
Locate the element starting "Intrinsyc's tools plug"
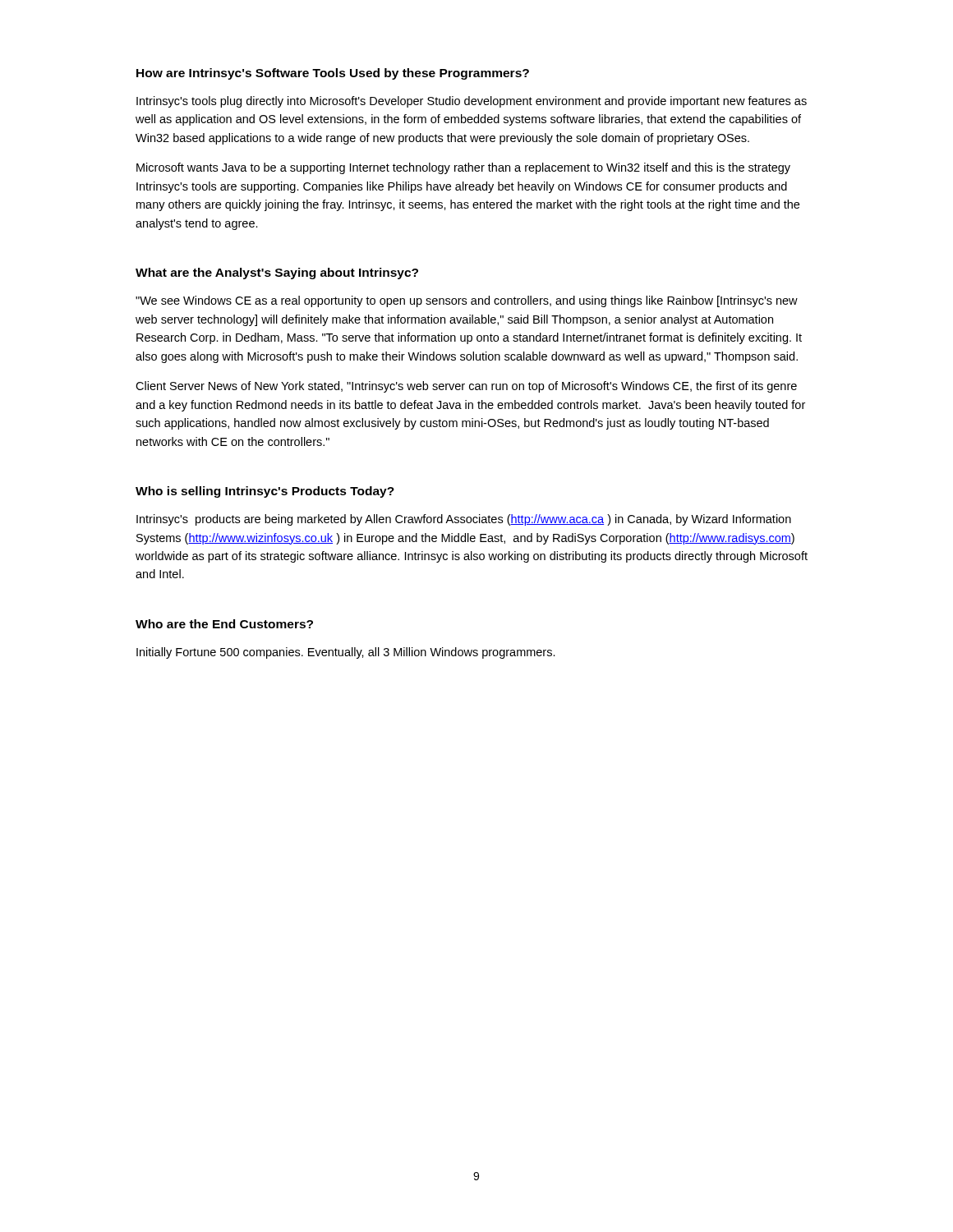471,120
